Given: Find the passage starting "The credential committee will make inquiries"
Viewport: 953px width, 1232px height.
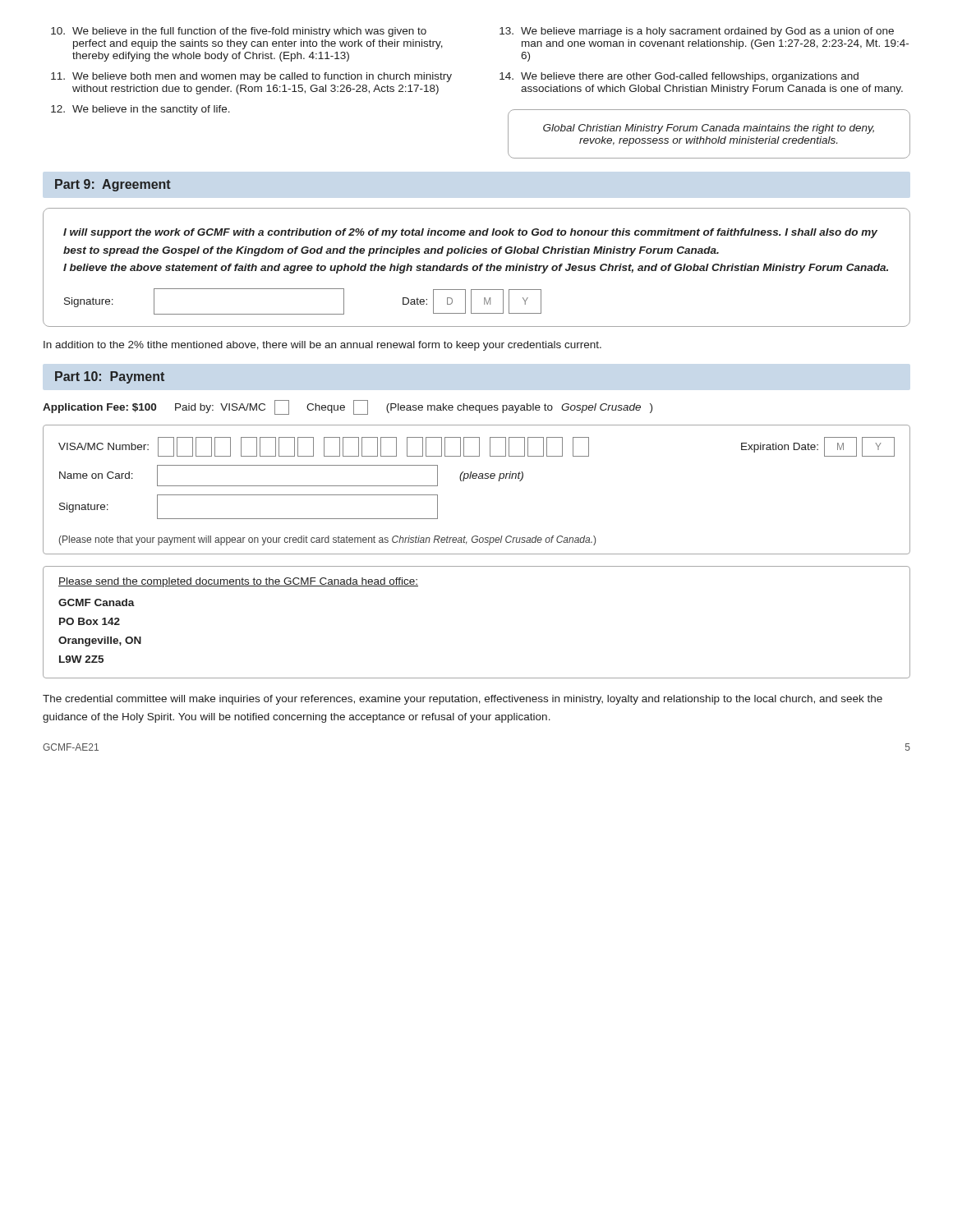Looking at the screenshot, I should point(463,708).
